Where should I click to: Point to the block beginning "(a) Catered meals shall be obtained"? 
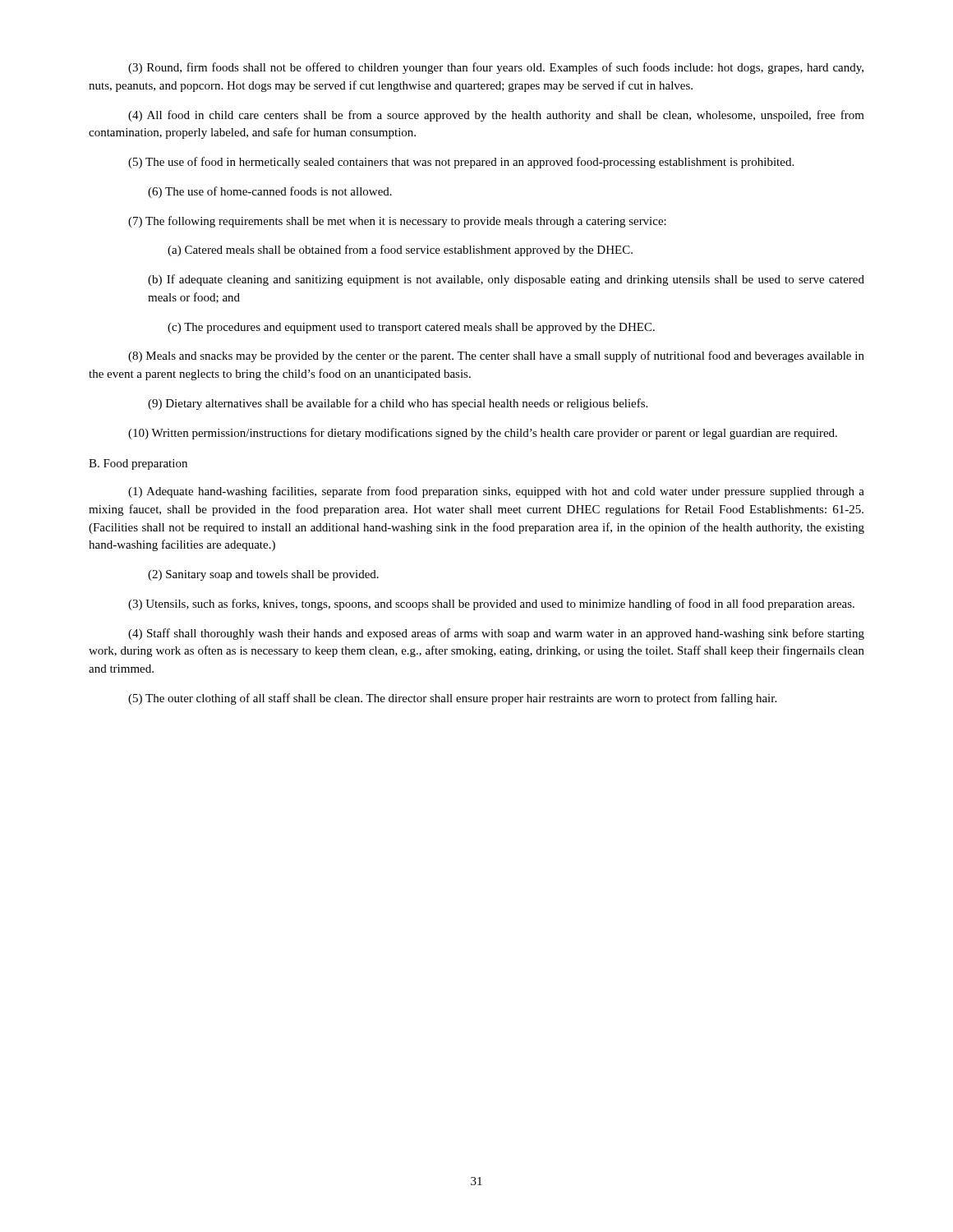[x=400, y=250]
